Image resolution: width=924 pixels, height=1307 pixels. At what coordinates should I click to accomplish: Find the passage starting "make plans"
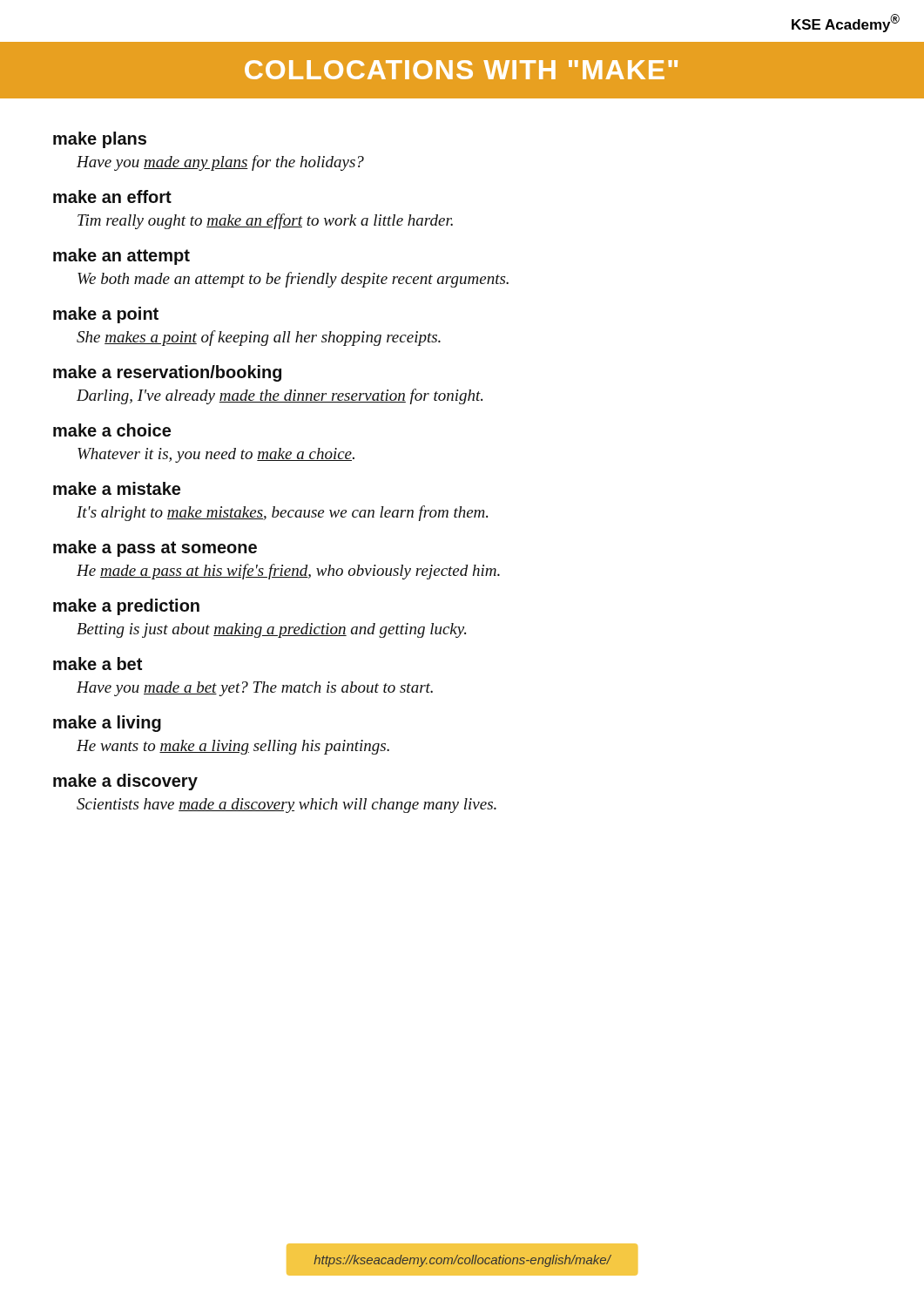(x=100, y=139)
